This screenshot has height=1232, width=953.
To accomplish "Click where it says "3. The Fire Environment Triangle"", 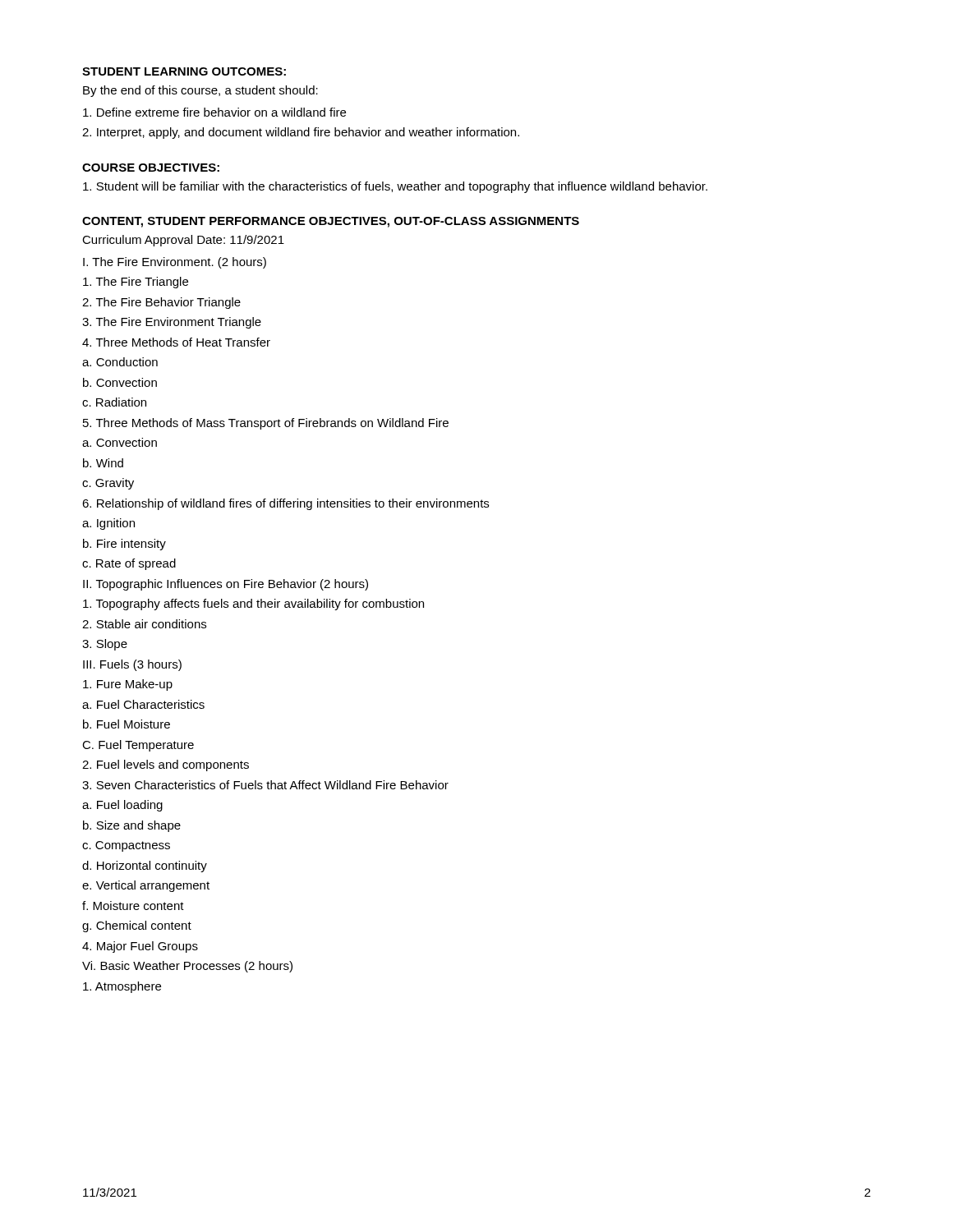I will click(x=172, y=322).
